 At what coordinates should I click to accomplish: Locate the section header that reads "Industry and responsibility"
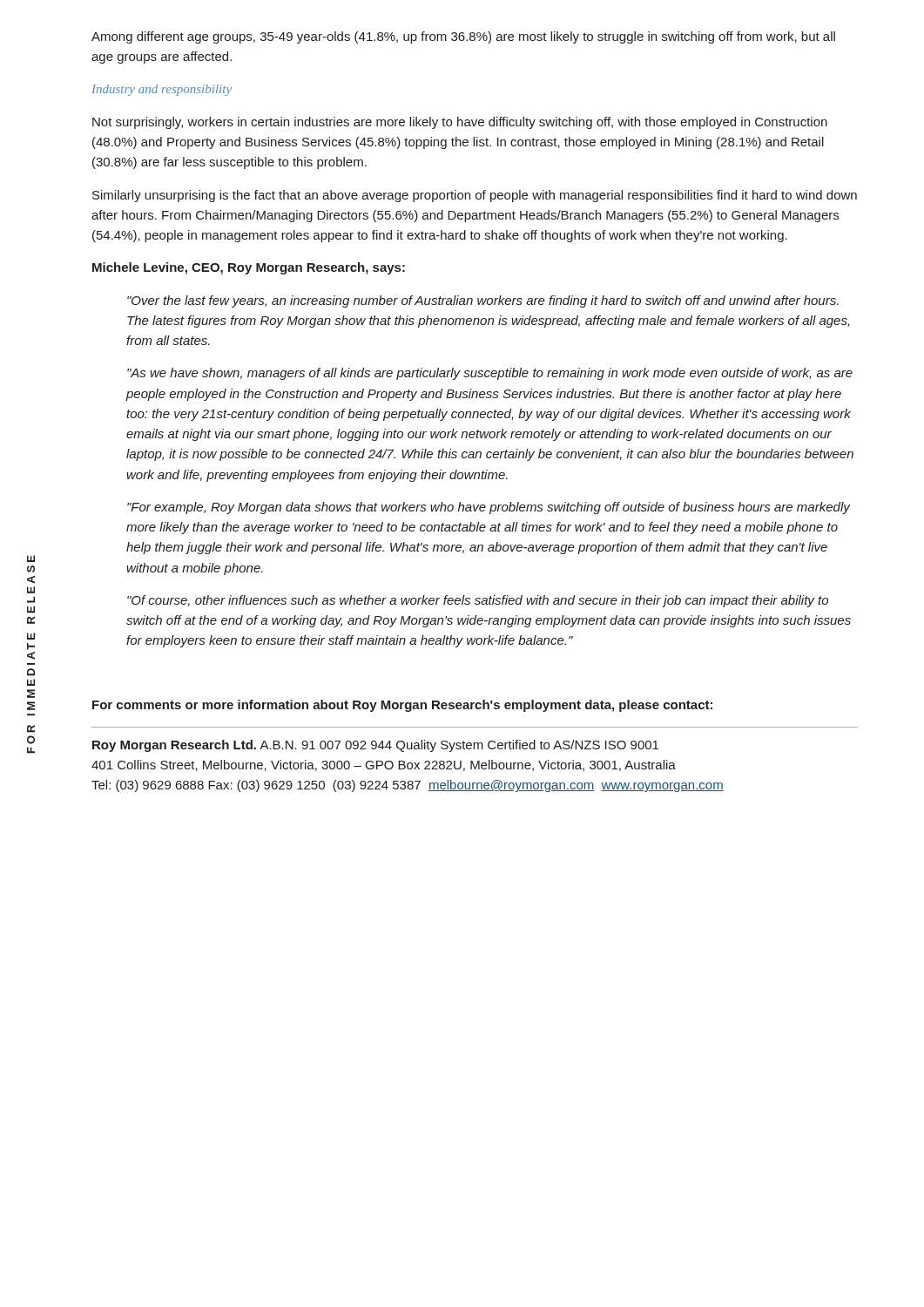[162, 90]
